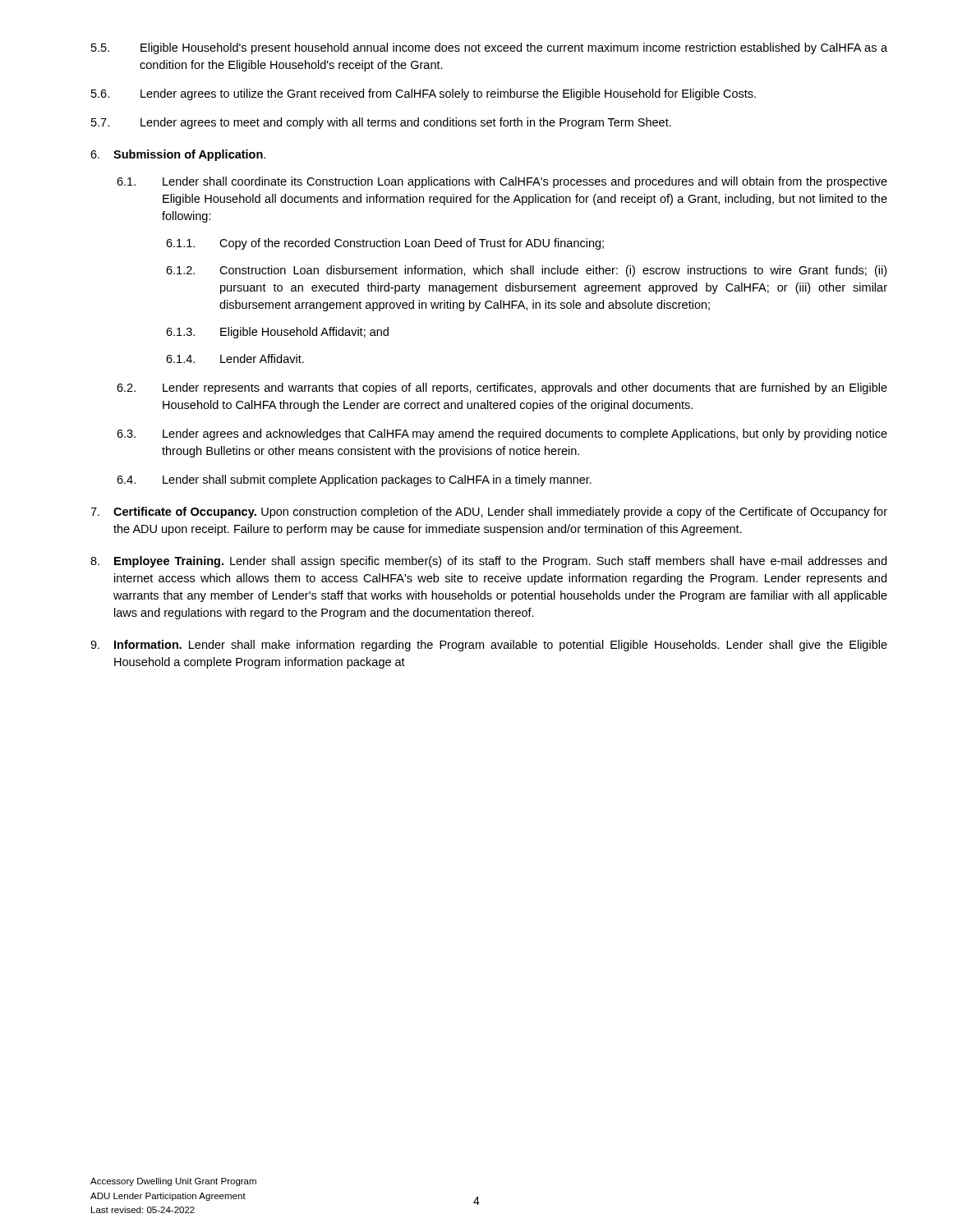Where is the passage that starts "6.3. Lender agrees and"?
953x1232 pixels.
(502, 443)
